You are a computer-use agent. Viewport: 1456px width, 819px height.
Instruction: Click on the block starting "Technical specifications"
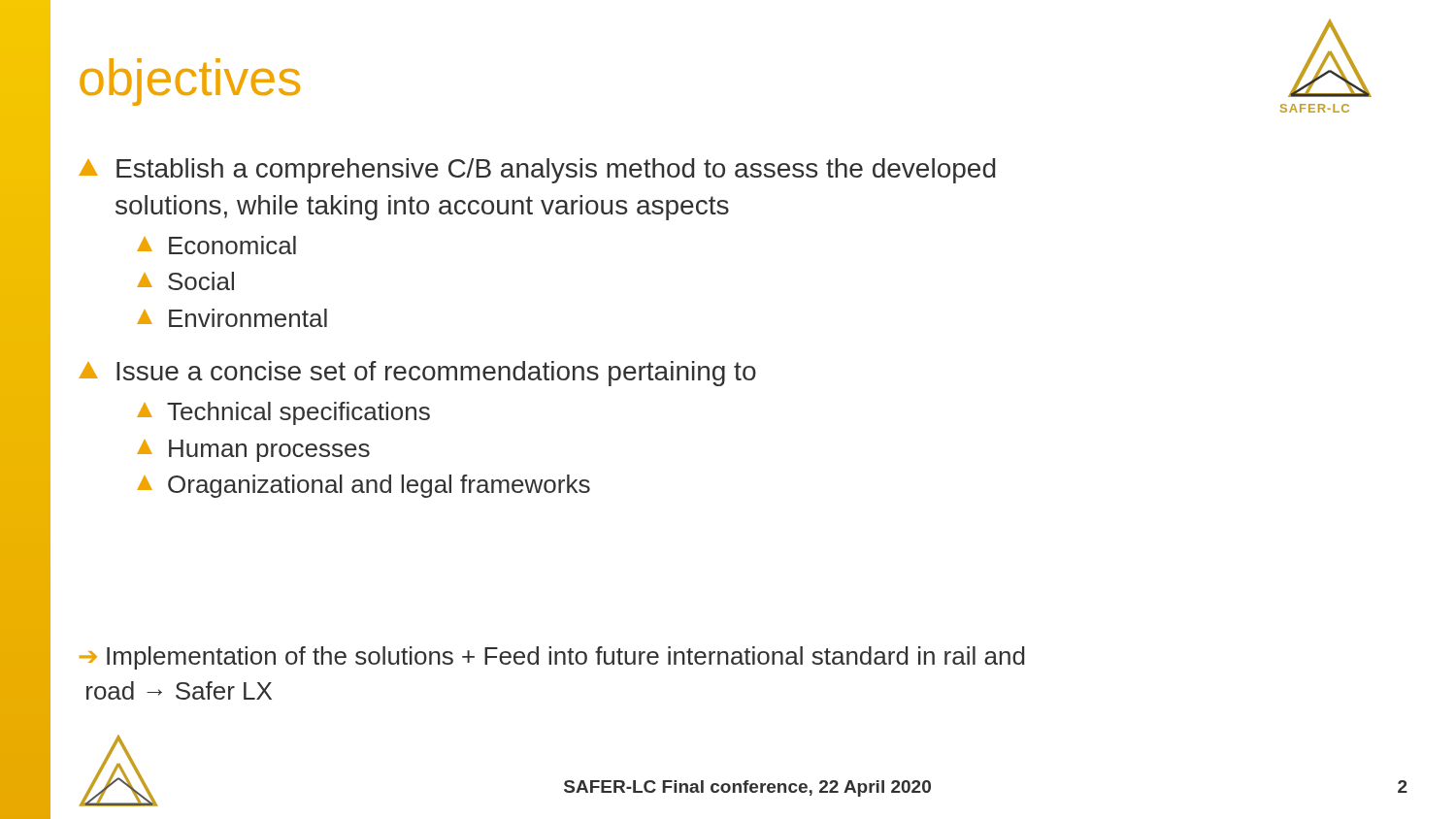[283, 412]
